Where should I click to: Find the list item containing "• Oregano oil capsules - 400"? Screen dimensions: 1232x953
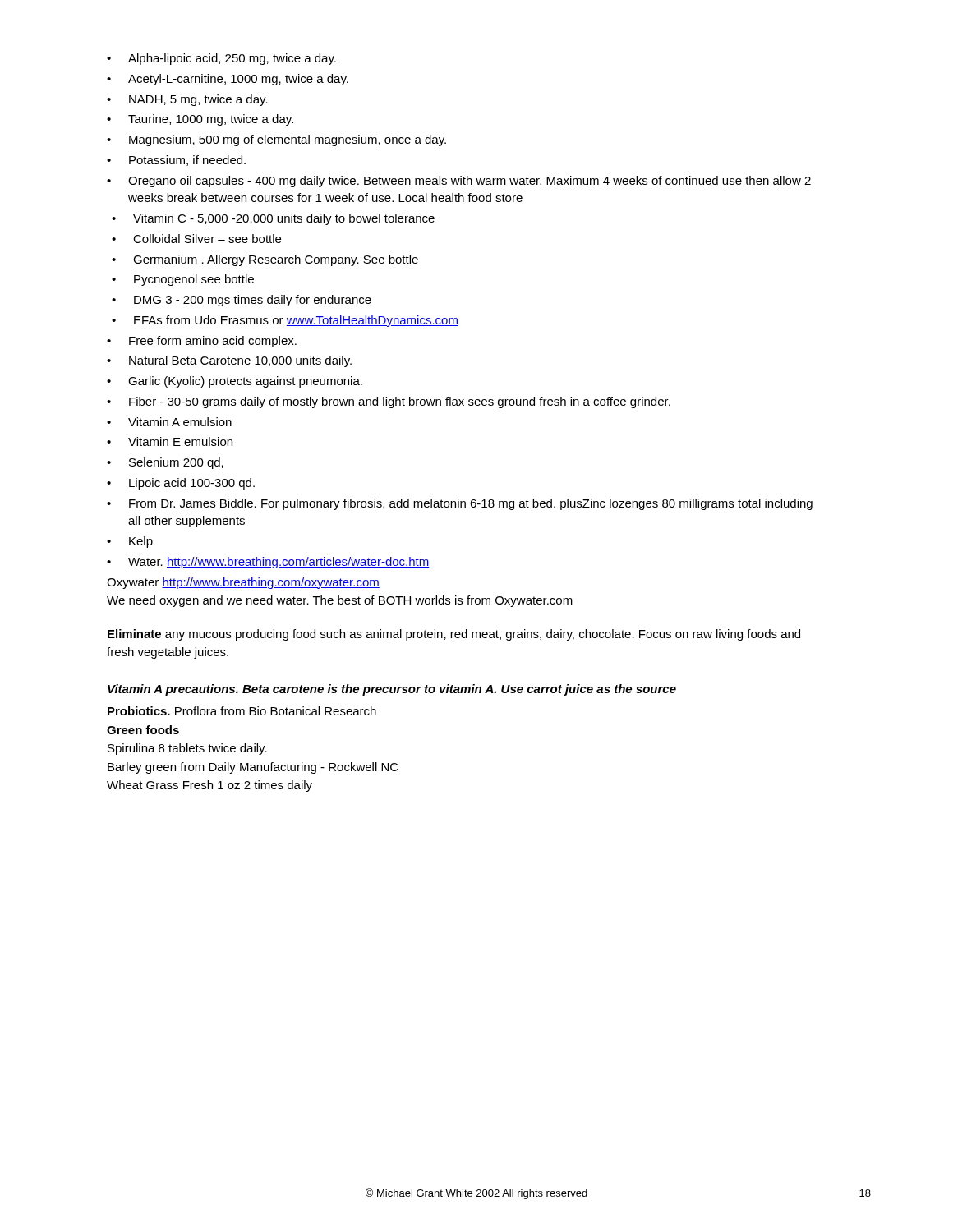[x=460, y=189]
